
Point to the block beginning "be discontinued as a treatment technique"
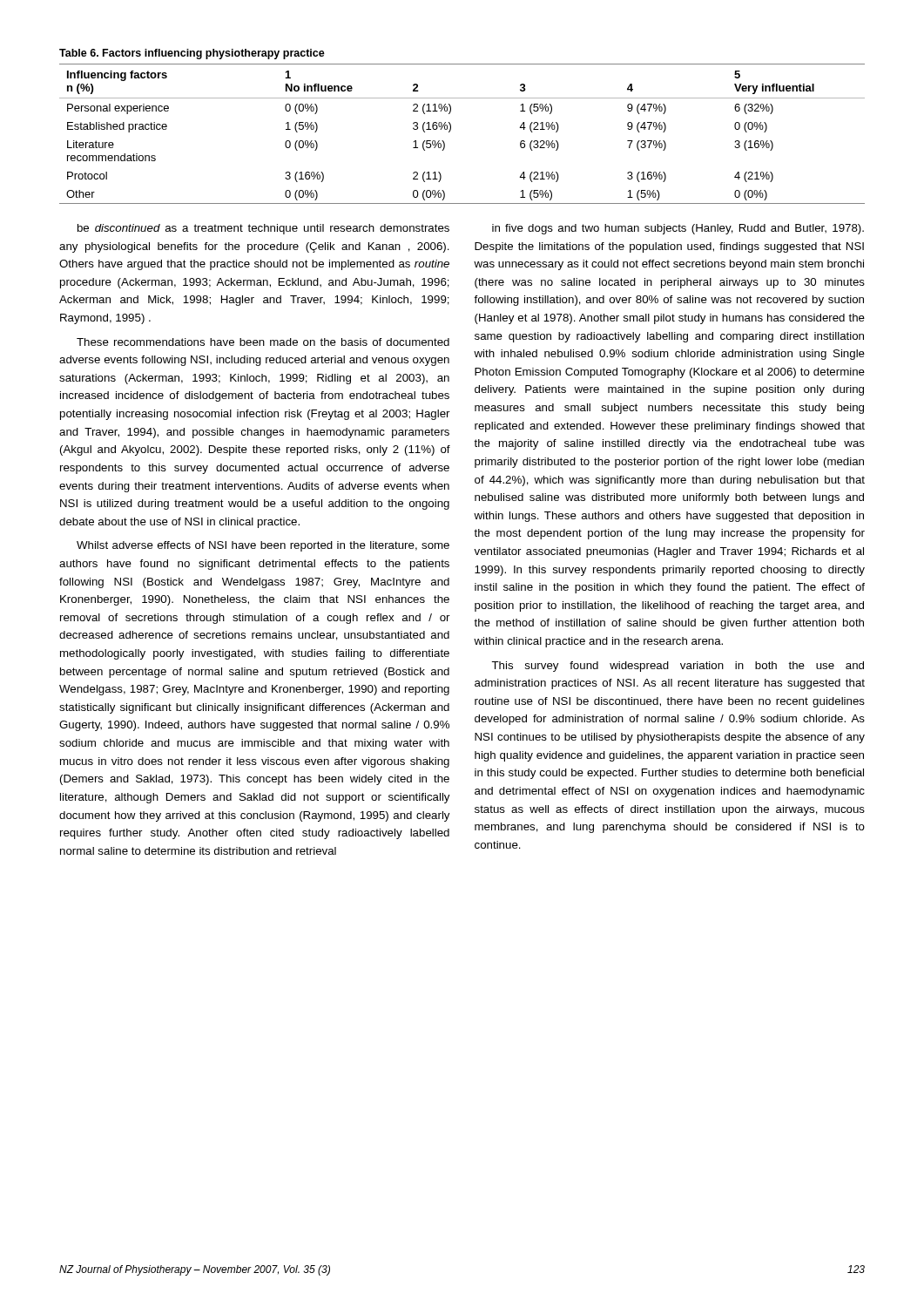[255, 540]
